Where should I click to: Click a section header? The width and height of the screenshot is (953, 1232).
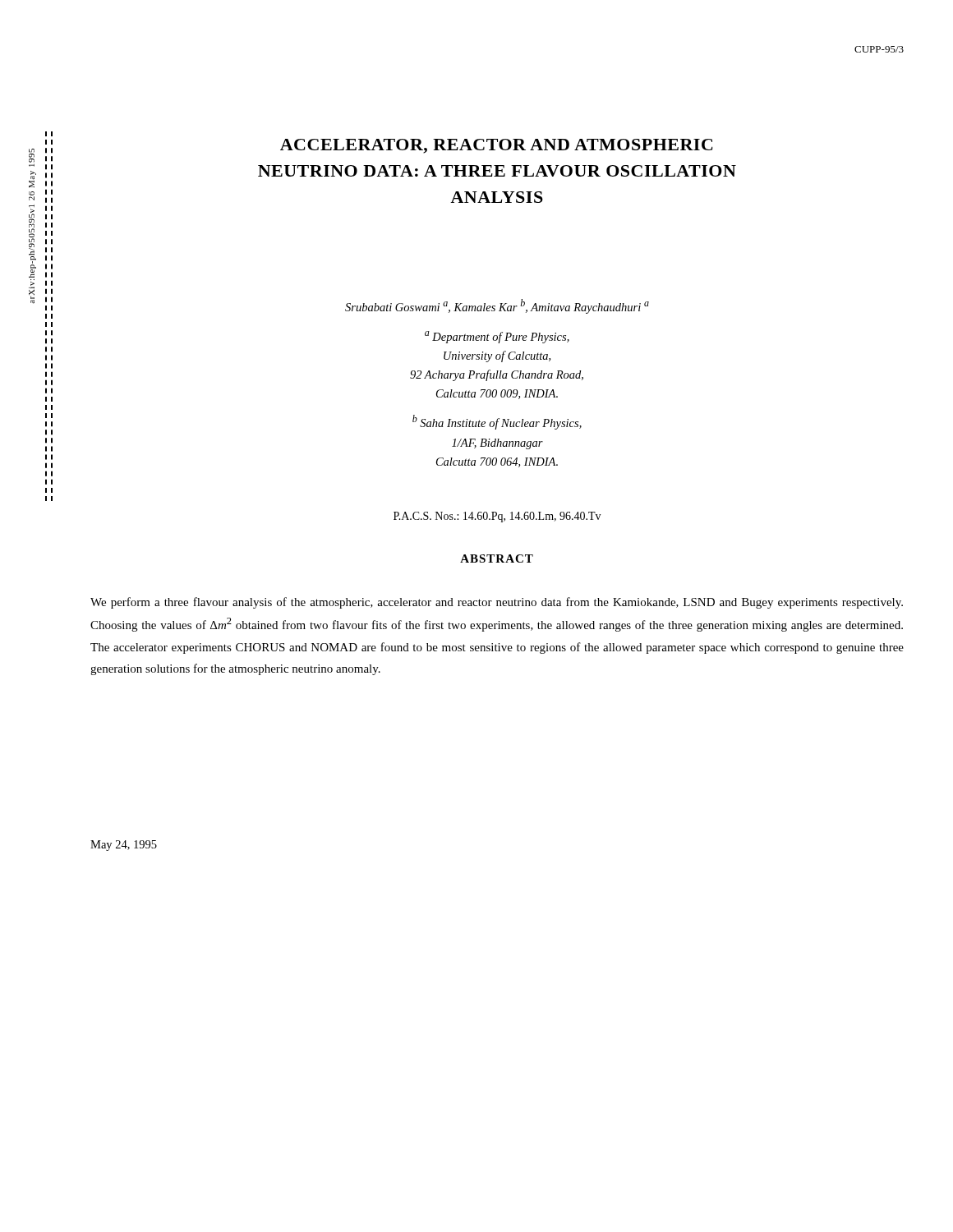[497, 559]
